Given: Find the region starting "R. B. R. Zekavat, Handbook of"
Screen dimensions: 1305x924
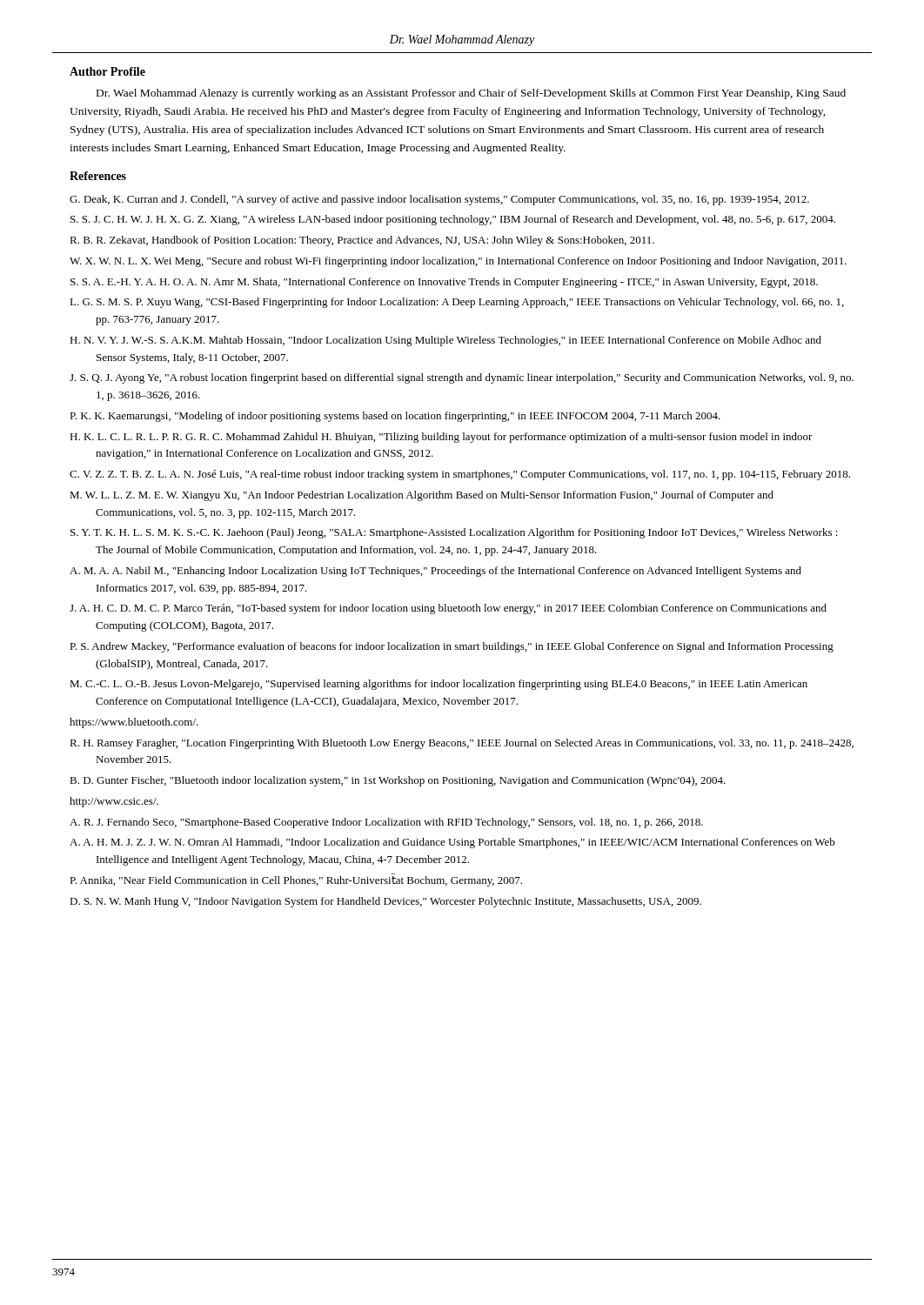Looking at the screenshot, I should [x=362, y=240].
